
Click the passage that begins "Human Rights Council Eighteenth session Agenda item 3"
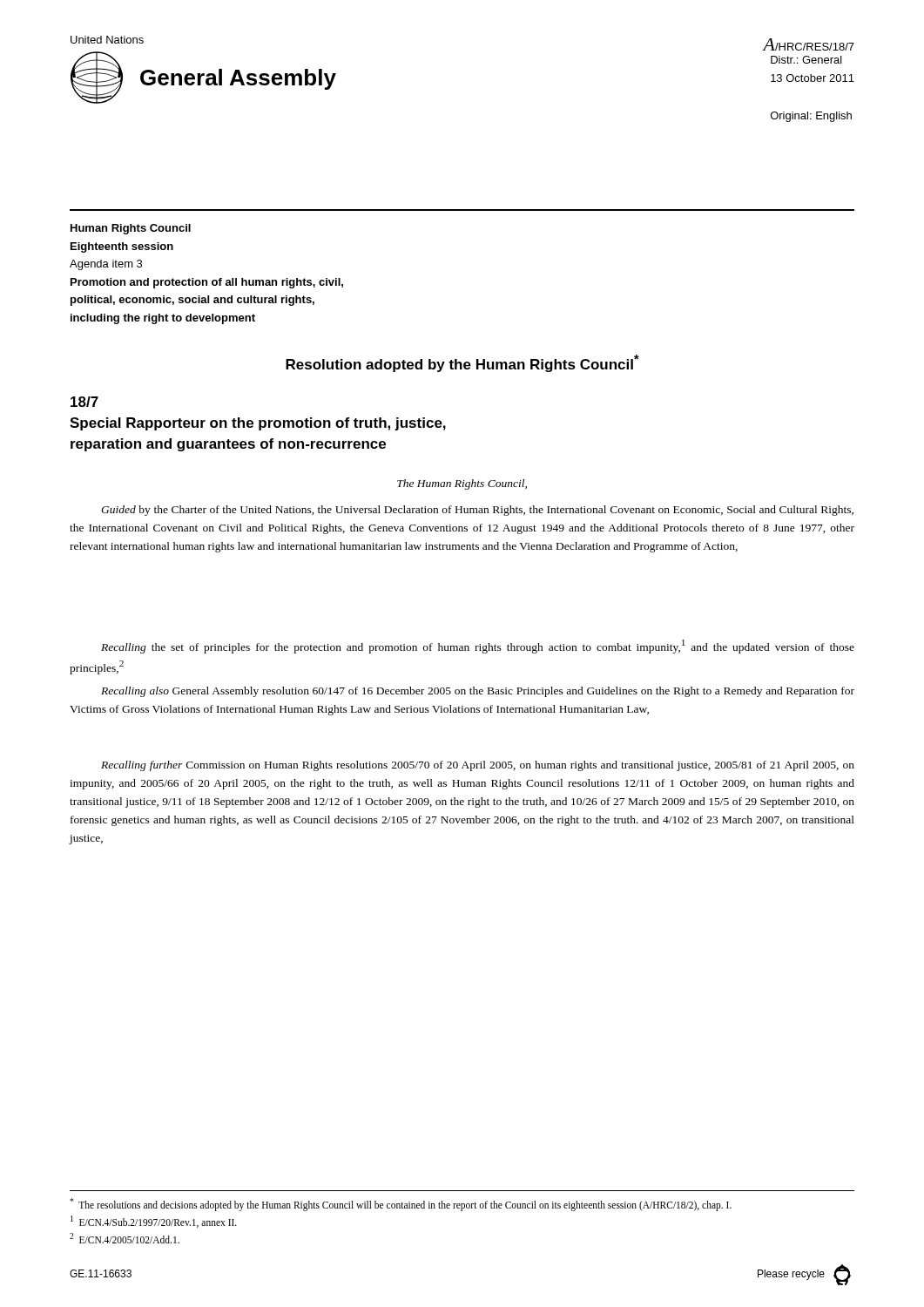pos(207,273)
